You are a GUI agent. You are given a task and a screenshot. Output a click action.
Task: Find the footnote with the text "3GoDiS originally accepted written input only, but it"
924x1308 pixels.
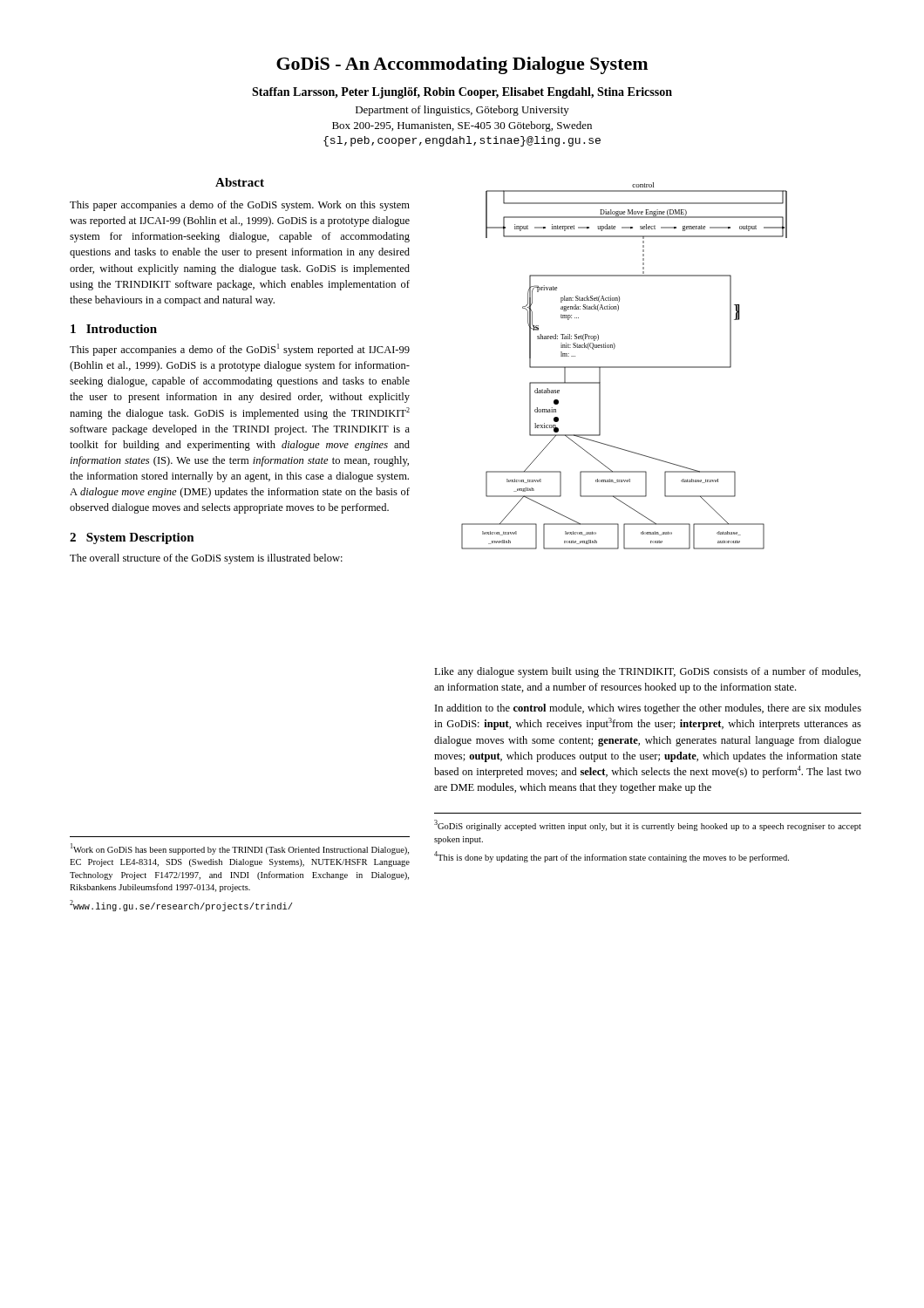click(x=648, y=825)
